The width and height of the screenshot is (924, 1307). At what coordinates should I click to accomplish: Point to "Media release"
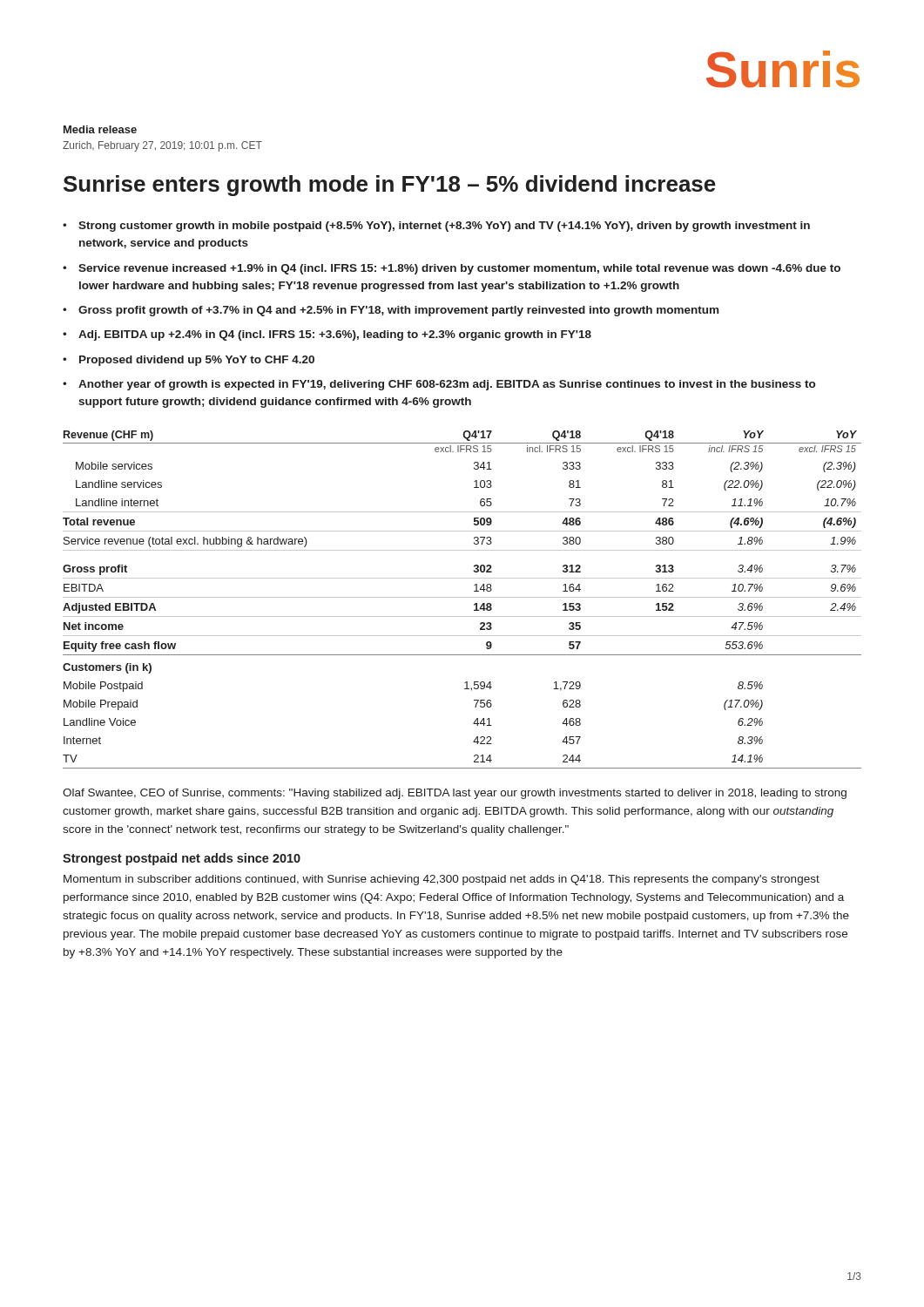(x=100, y=129)
